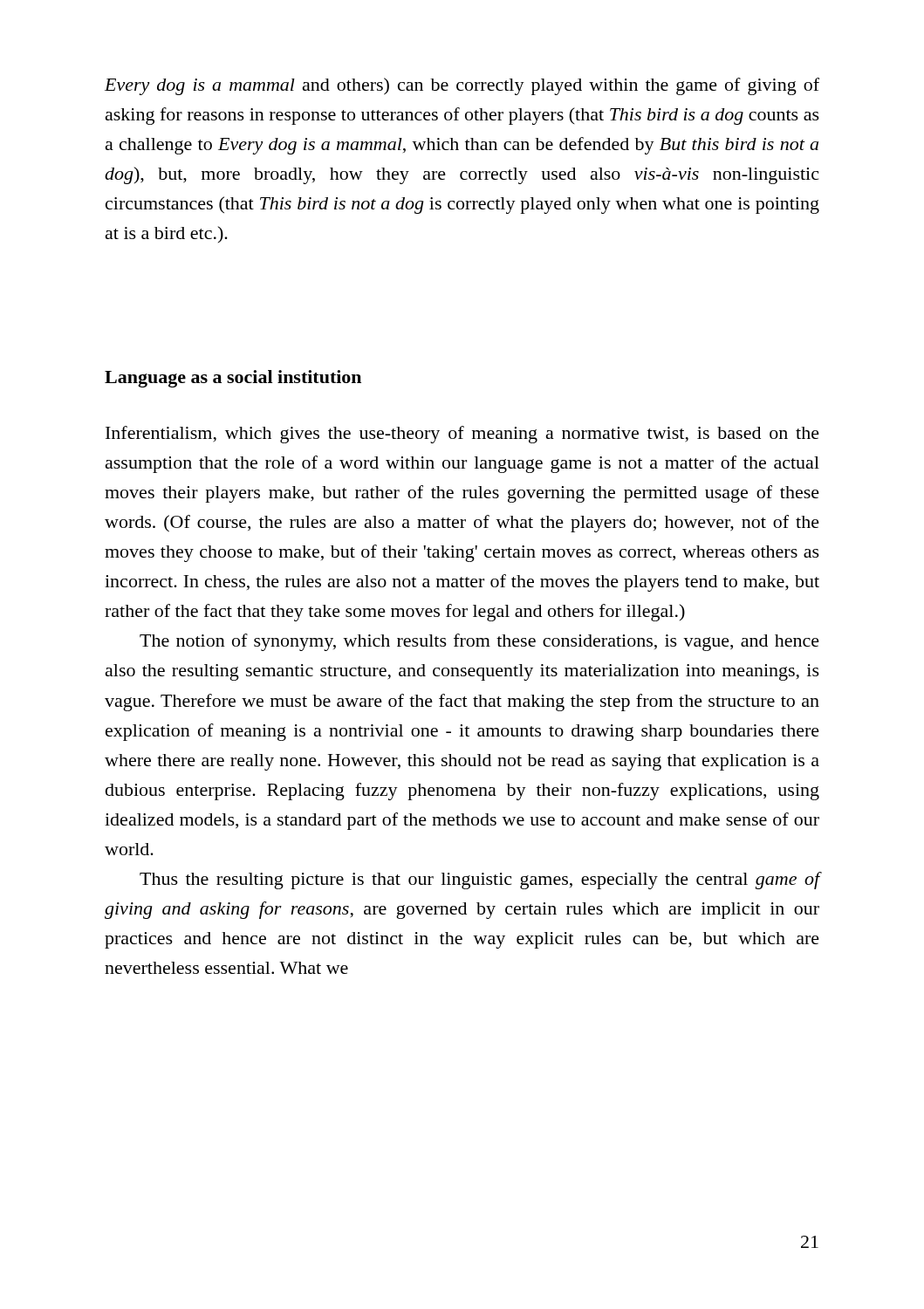924x1309 pixels.
Task: Find the section header containing "Language as a"
Action: (x=233, y=376)
